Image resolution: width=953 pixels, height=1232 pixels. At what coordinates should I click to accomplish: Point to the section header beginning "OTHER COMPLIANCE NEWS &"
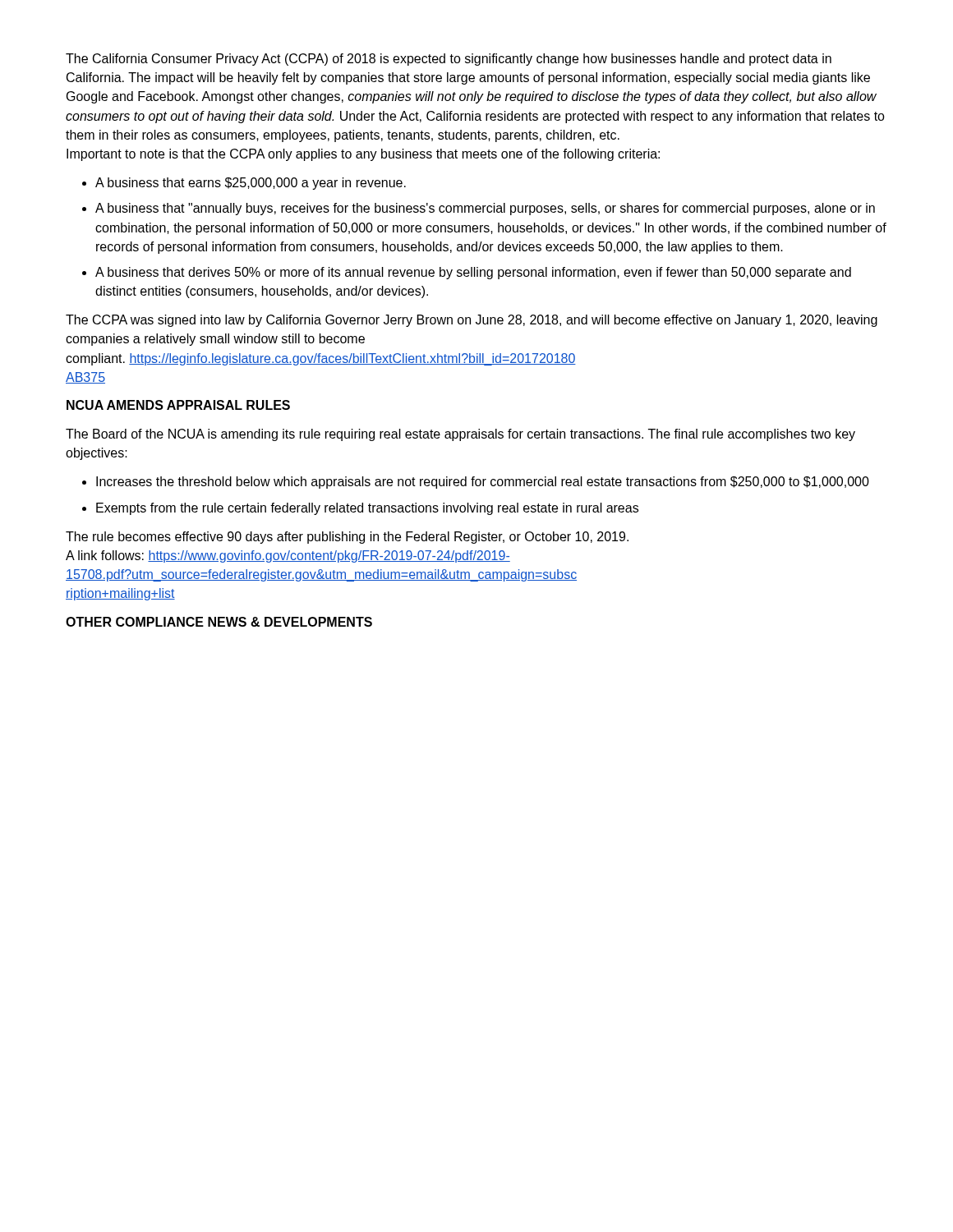point(219,622)
